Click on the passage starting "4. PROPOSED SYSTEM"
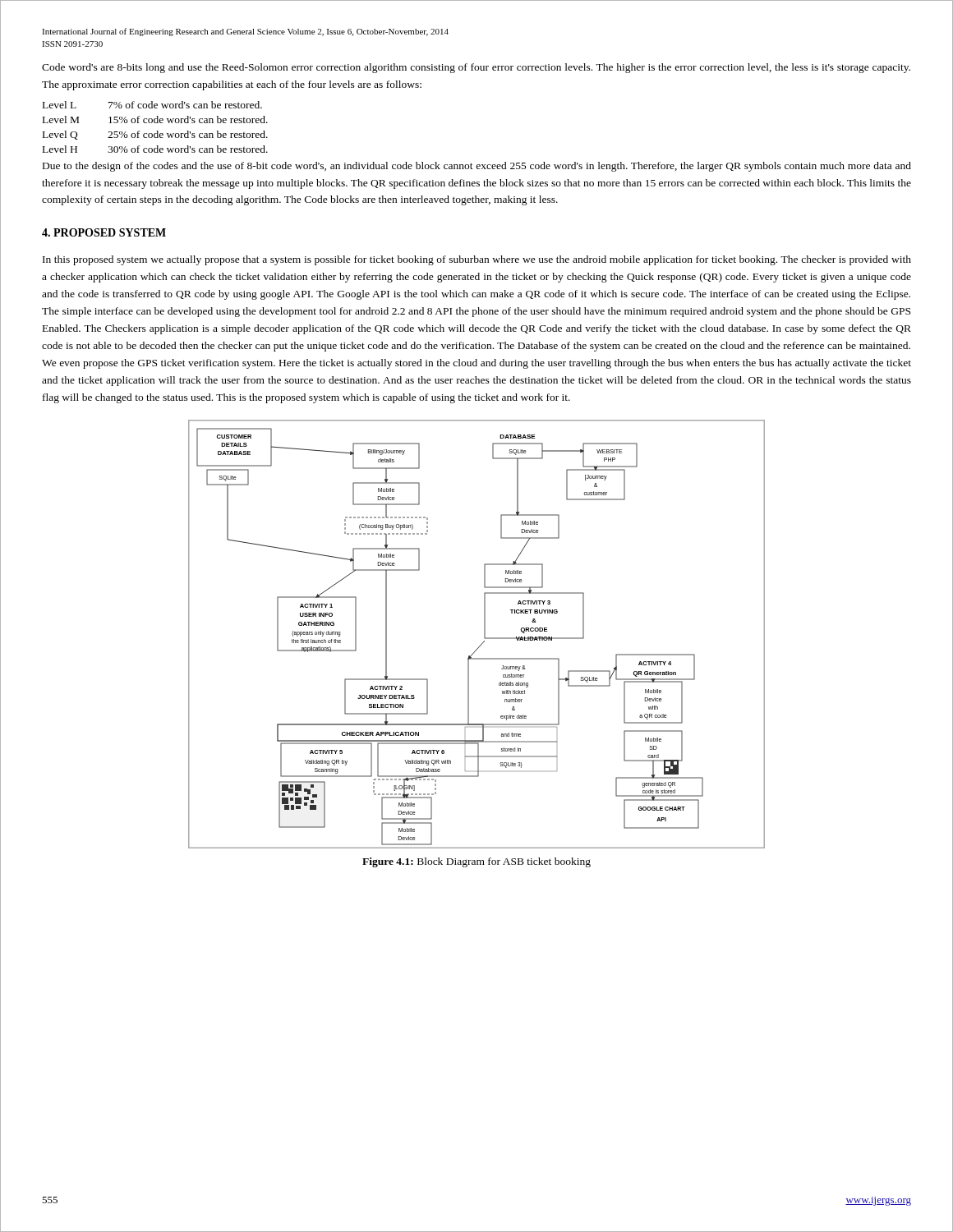This screenshot has height=1232, width=953. (x=104, y=233)
